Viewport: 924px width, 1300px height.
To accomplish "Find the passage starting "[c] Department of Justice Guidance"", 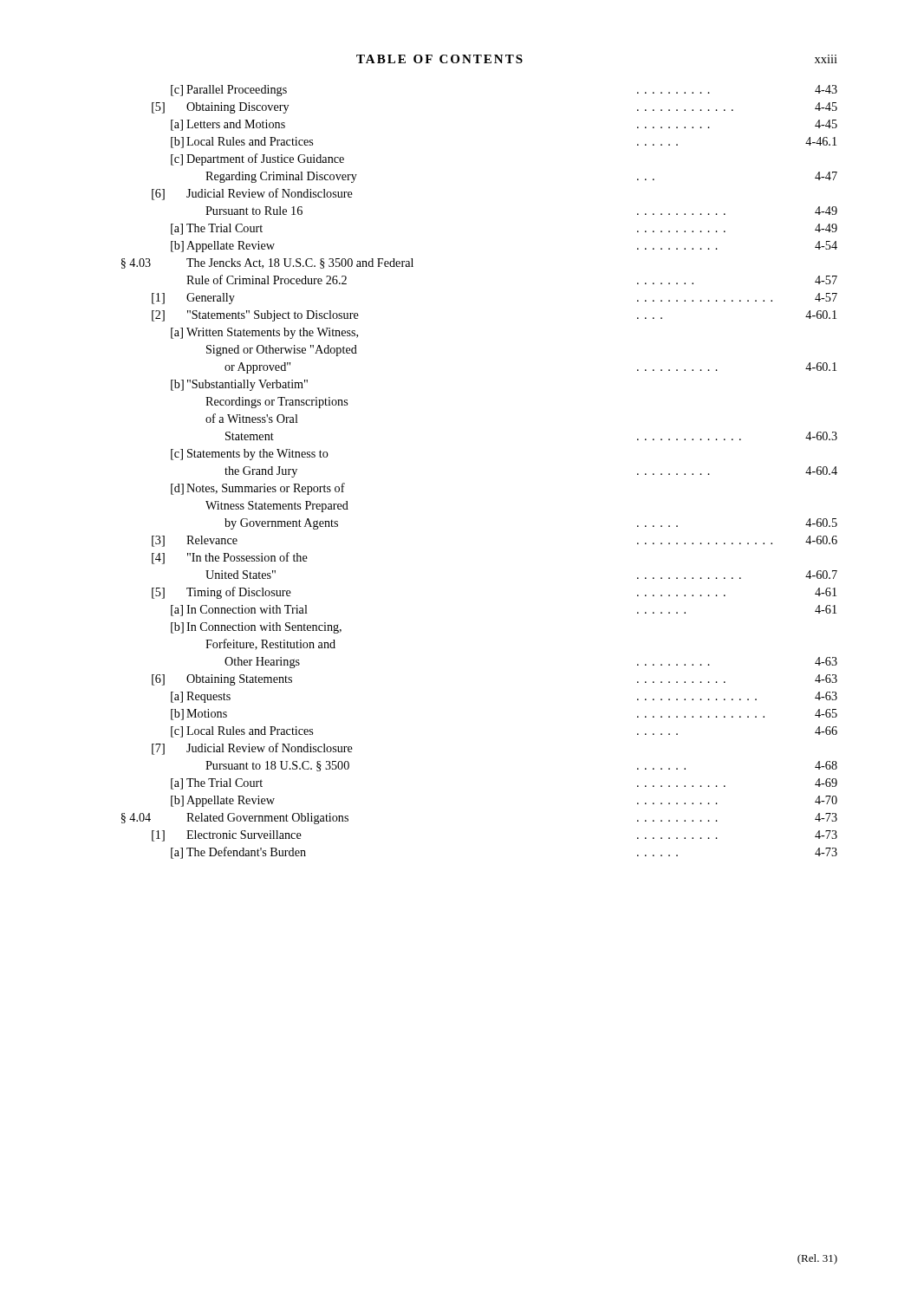I will pyautogui.click(x=257, y=159).
